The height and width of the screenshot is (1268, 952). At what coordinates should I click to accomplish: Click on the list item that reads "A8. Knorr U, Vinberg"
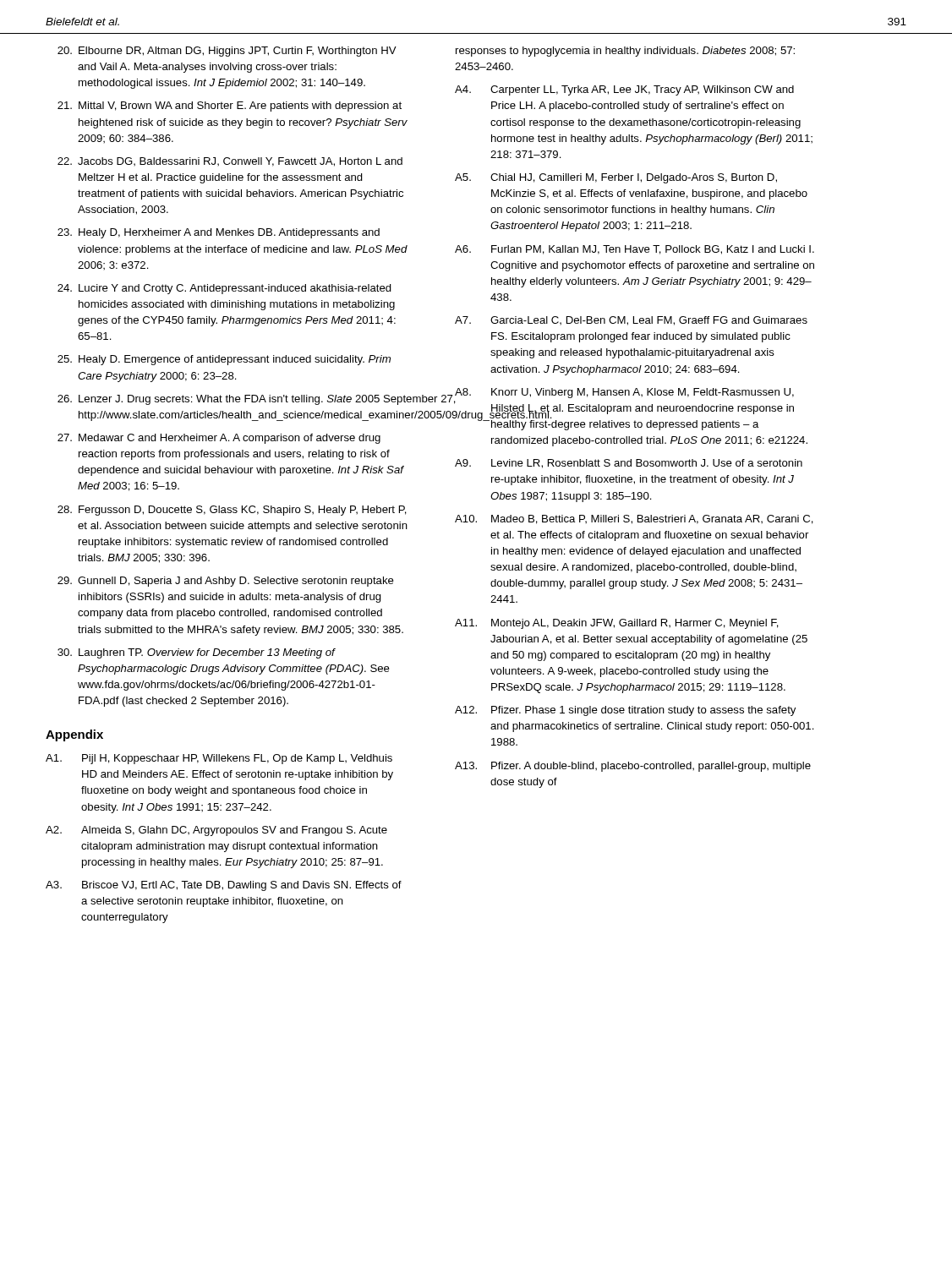(635, 416)
